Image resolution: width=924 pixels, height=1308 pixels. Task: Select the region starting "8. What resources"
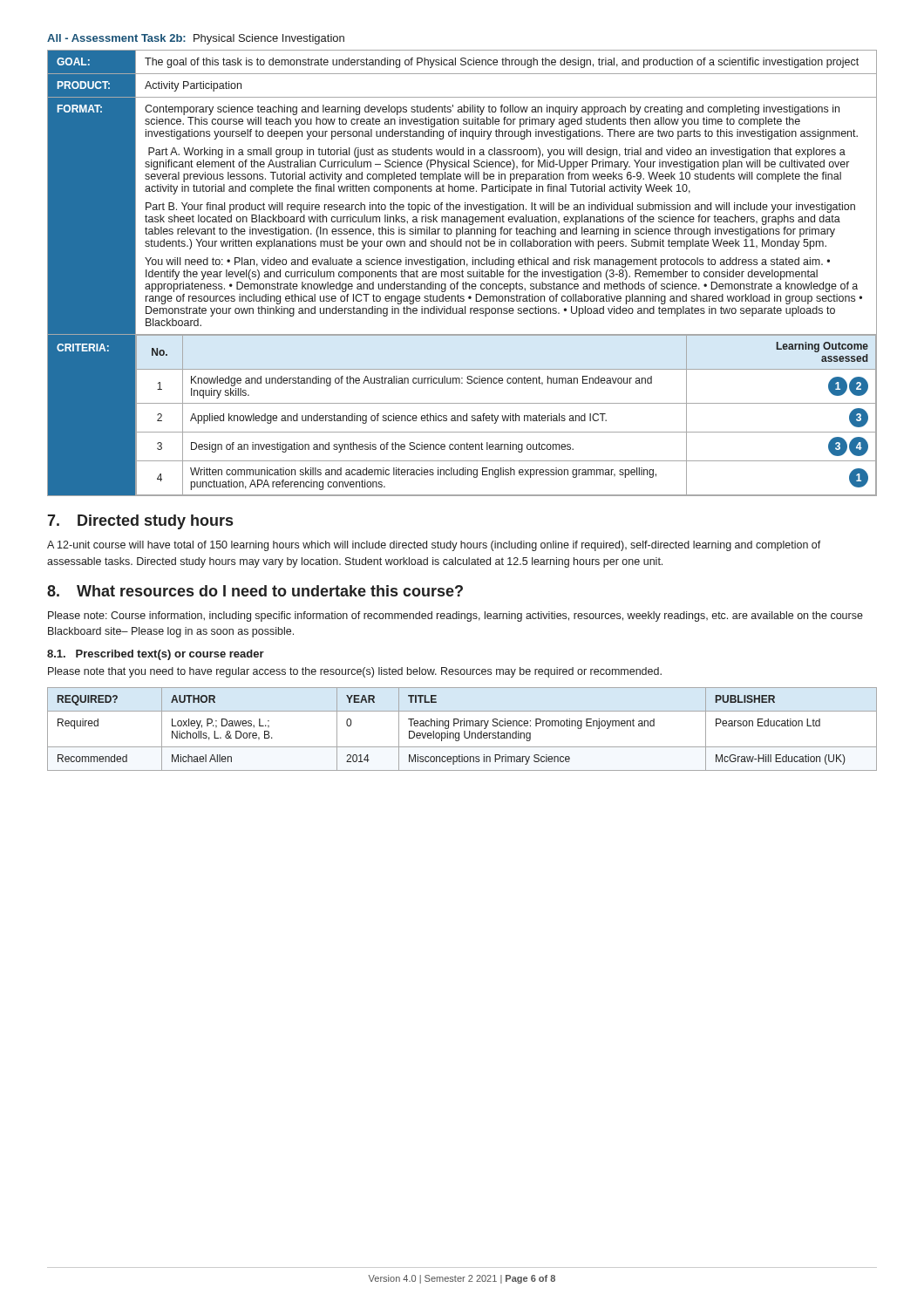pos(255,591)
